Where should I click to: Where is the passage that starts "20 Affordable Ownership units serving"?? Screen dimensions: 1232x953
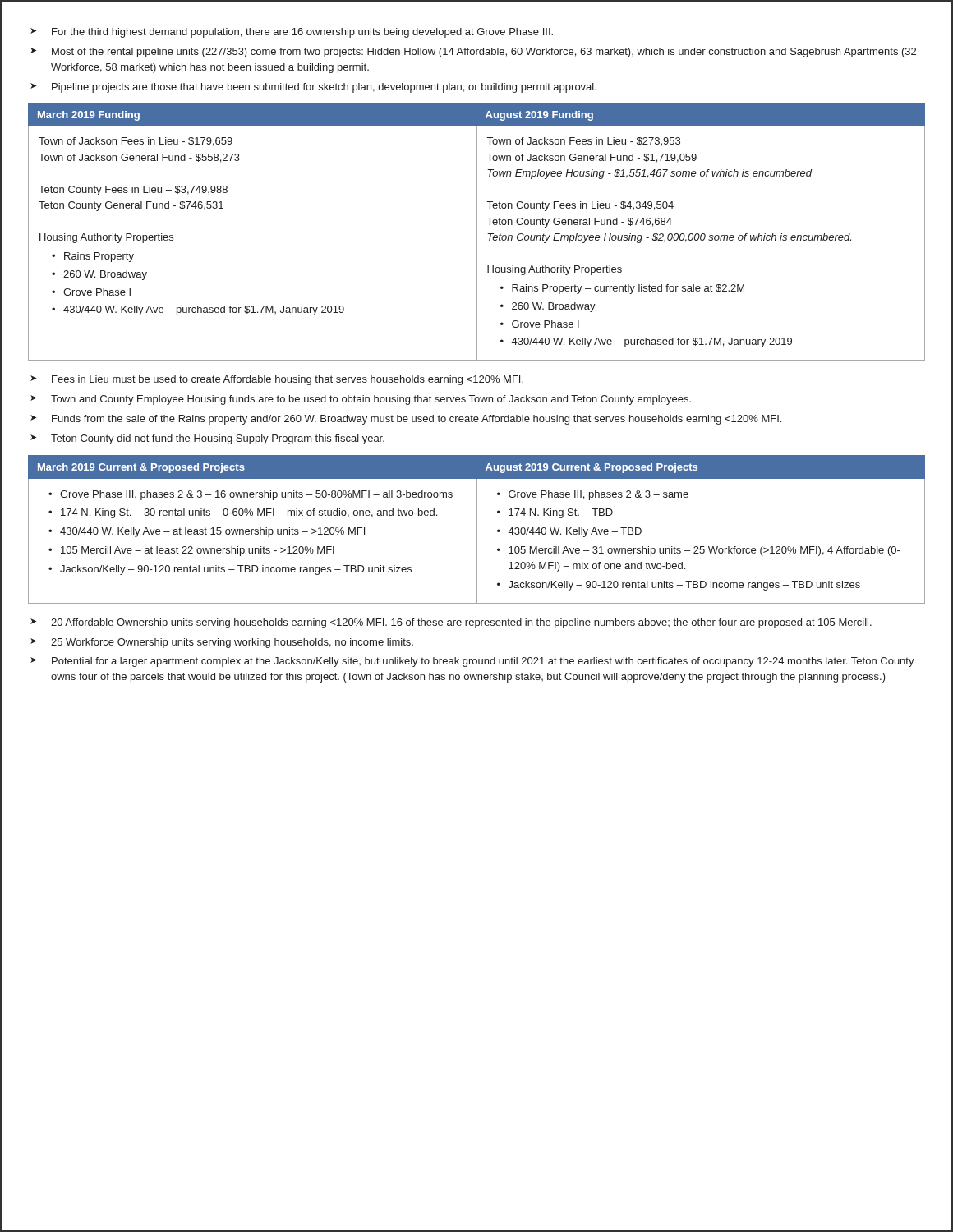tap(476, 650)
